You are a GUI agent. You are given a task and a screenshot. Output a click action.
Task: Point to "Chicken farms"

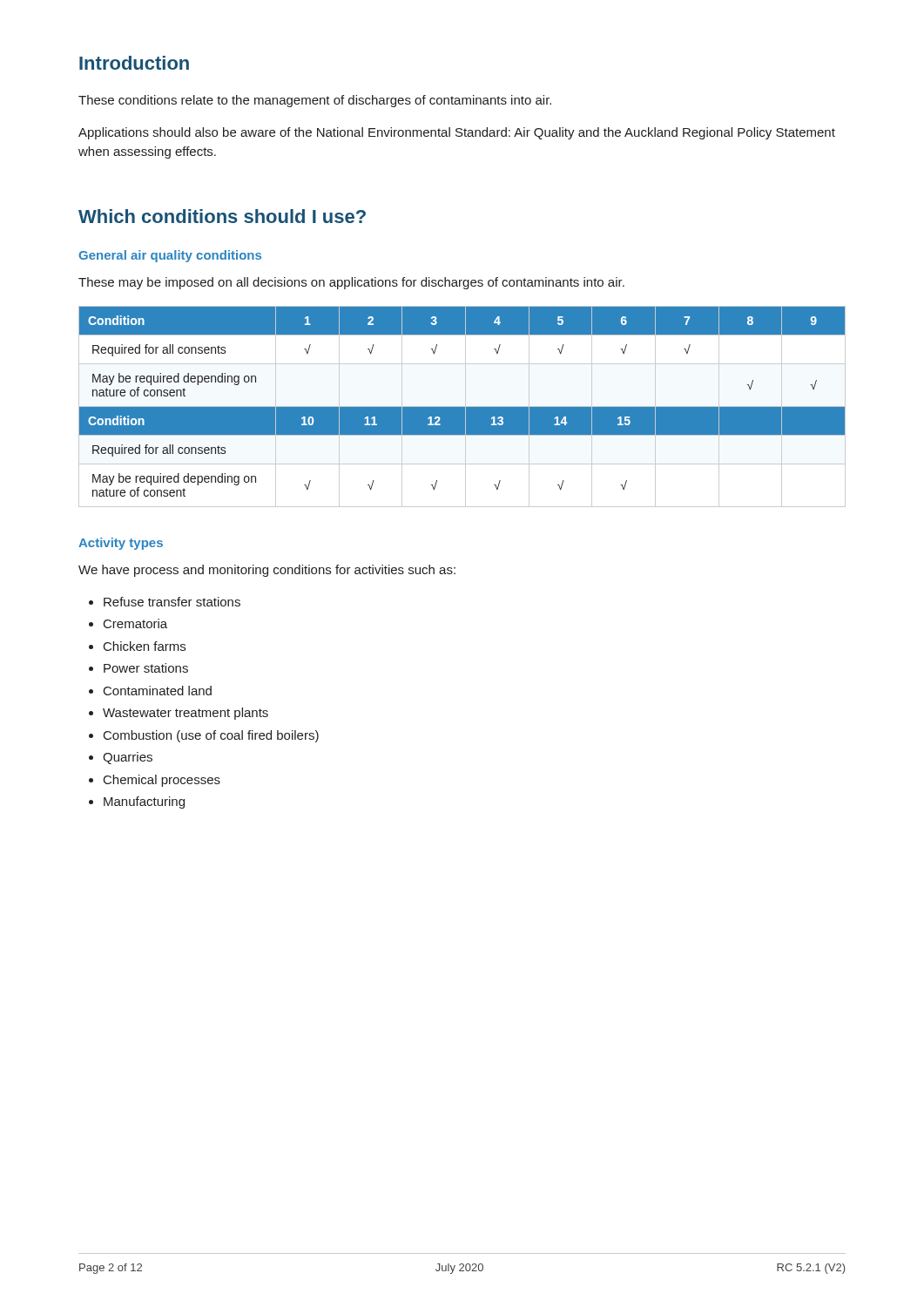[x=145, y=646]
